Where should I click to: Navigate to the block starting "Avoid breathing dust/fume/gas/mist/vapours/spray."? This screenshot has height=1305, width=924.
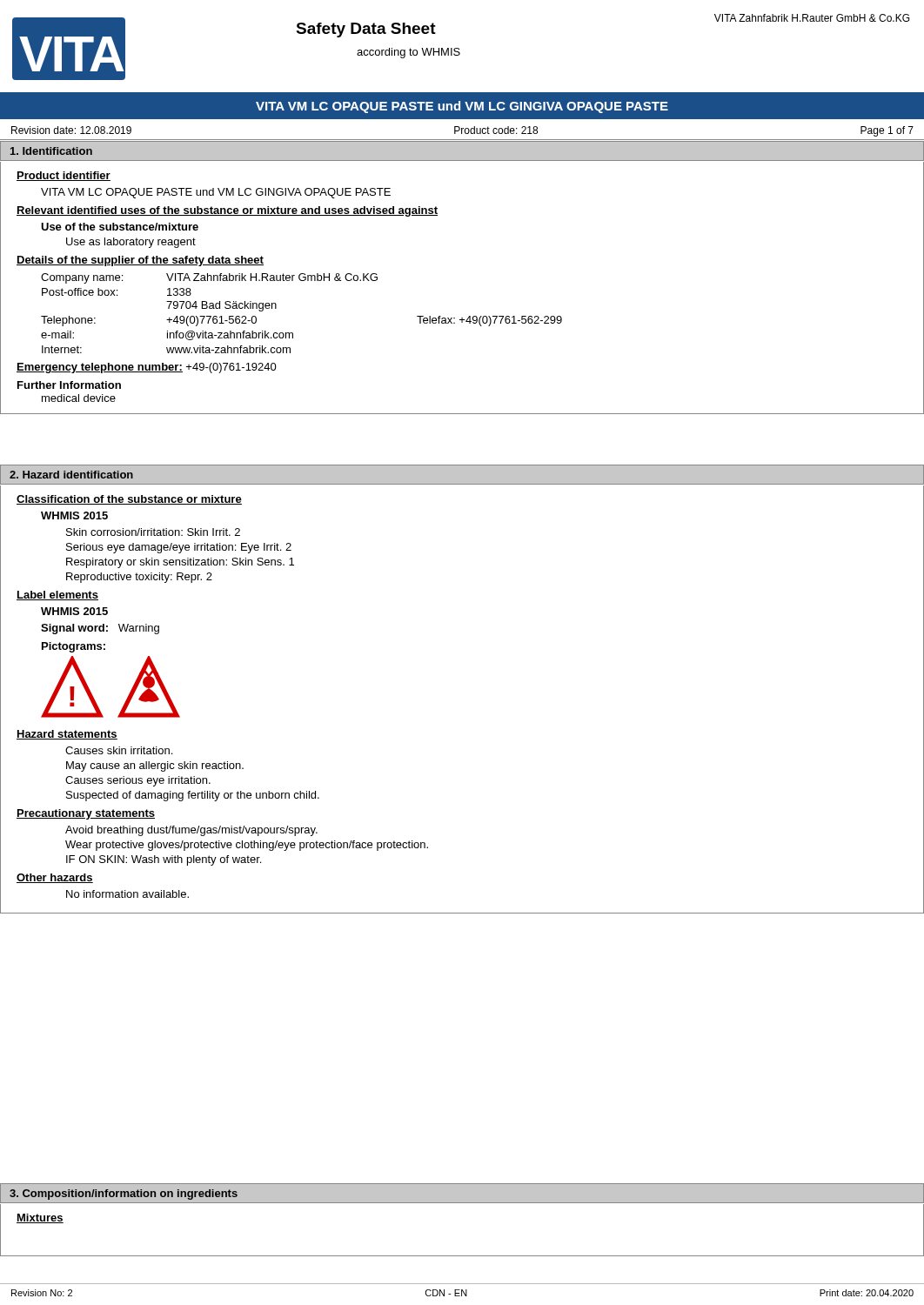point(192,830)
